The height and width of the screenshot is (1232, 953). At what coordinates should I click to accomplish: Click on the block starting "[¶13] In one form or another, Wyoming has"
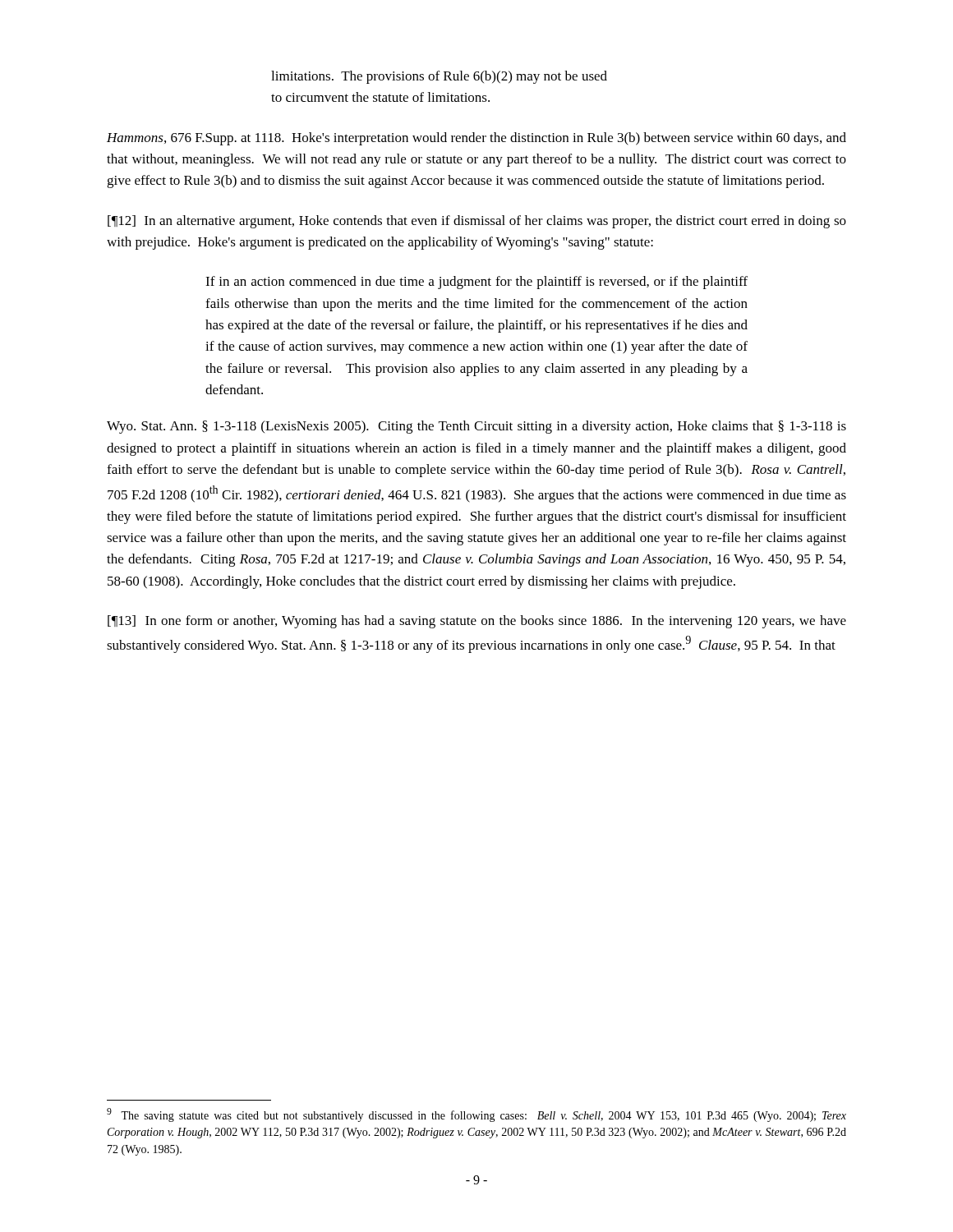(x=476, y=633)
